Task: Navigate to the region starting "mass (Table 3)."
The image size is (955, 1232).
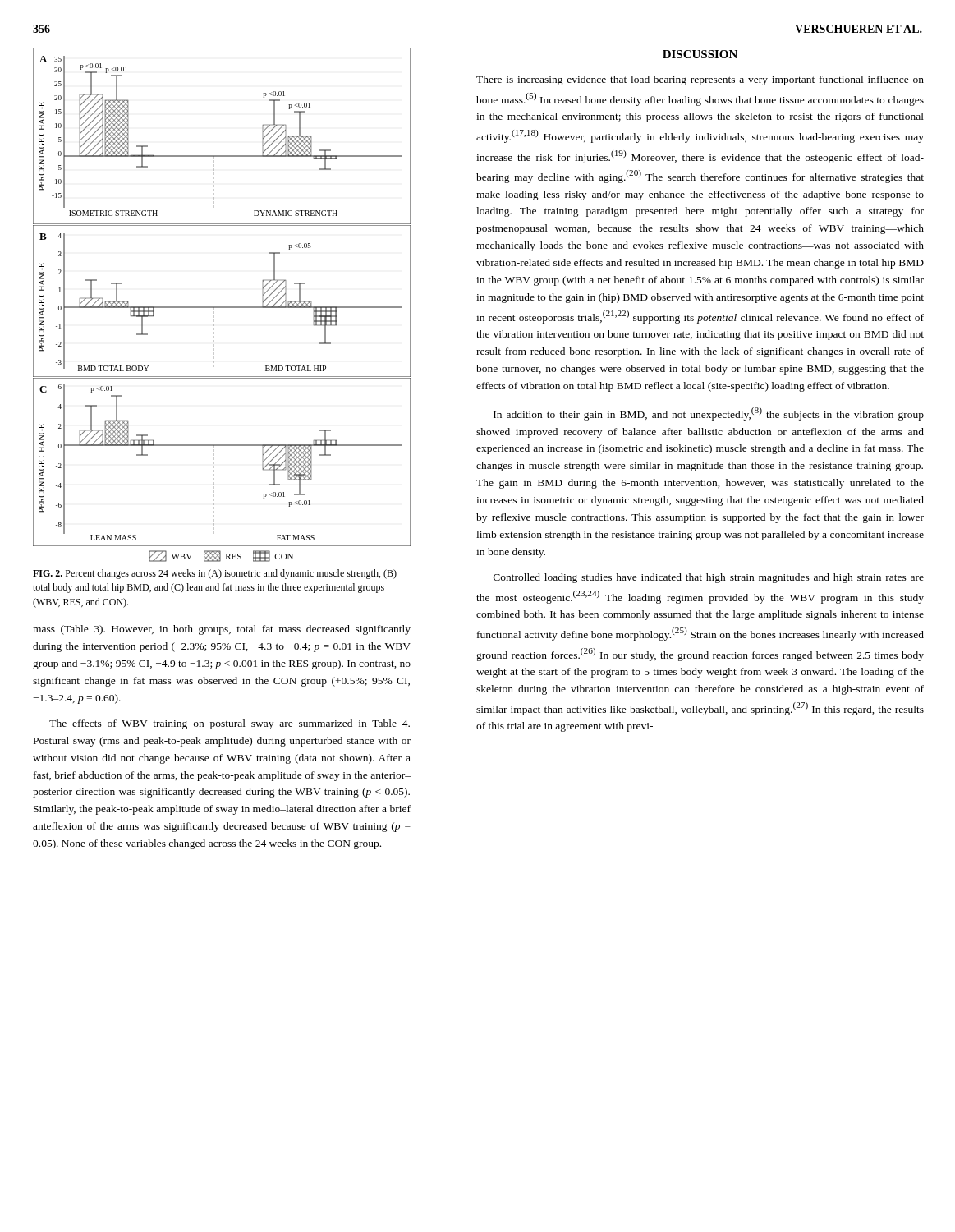Action: [222, 737]
